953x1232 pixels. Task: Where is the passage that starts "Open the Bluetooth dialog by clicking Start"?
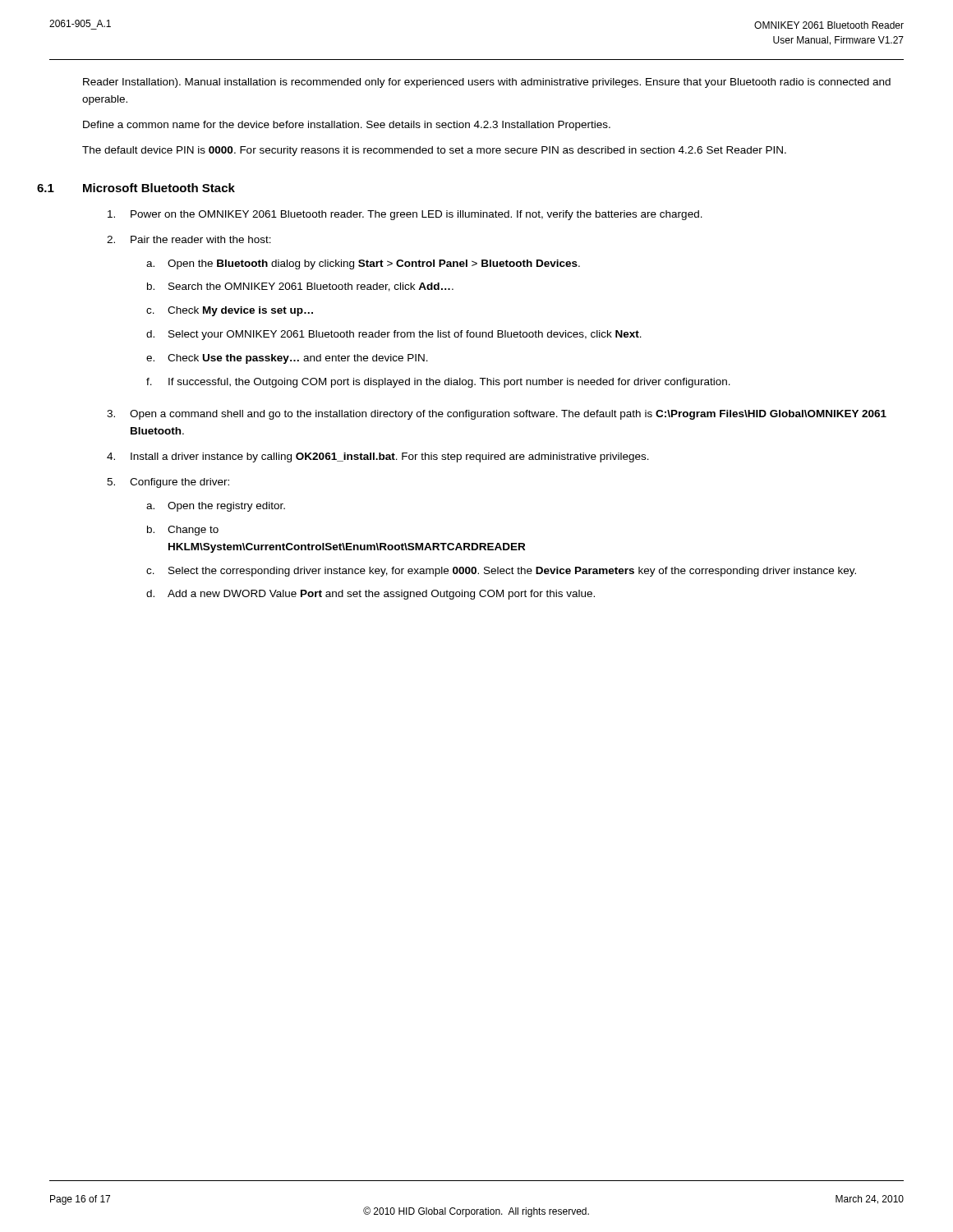point(536,264)
